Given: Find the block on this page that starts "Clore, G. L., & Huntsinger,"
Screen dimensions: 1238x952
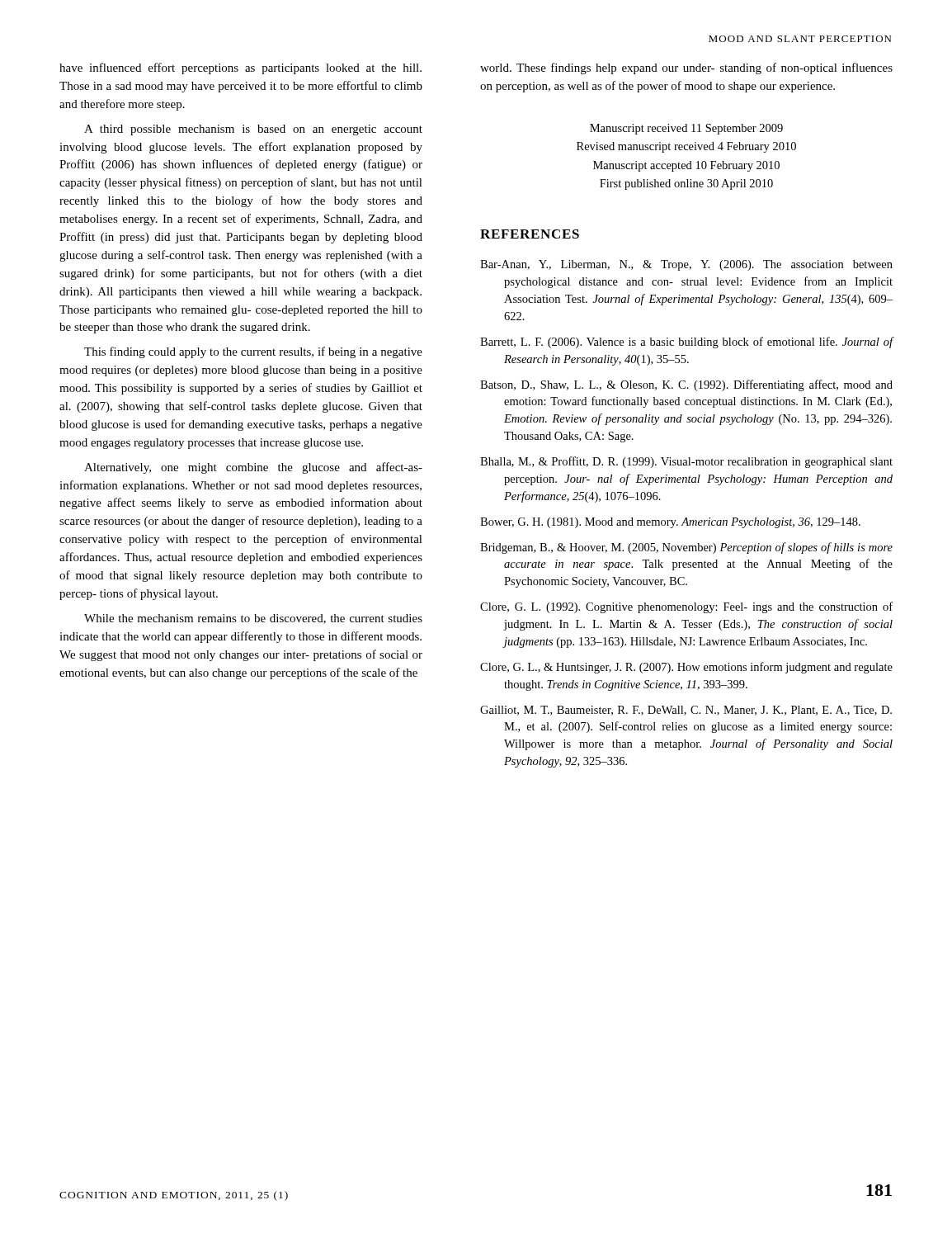Looking at the screenshot, I should click(686, 675).
